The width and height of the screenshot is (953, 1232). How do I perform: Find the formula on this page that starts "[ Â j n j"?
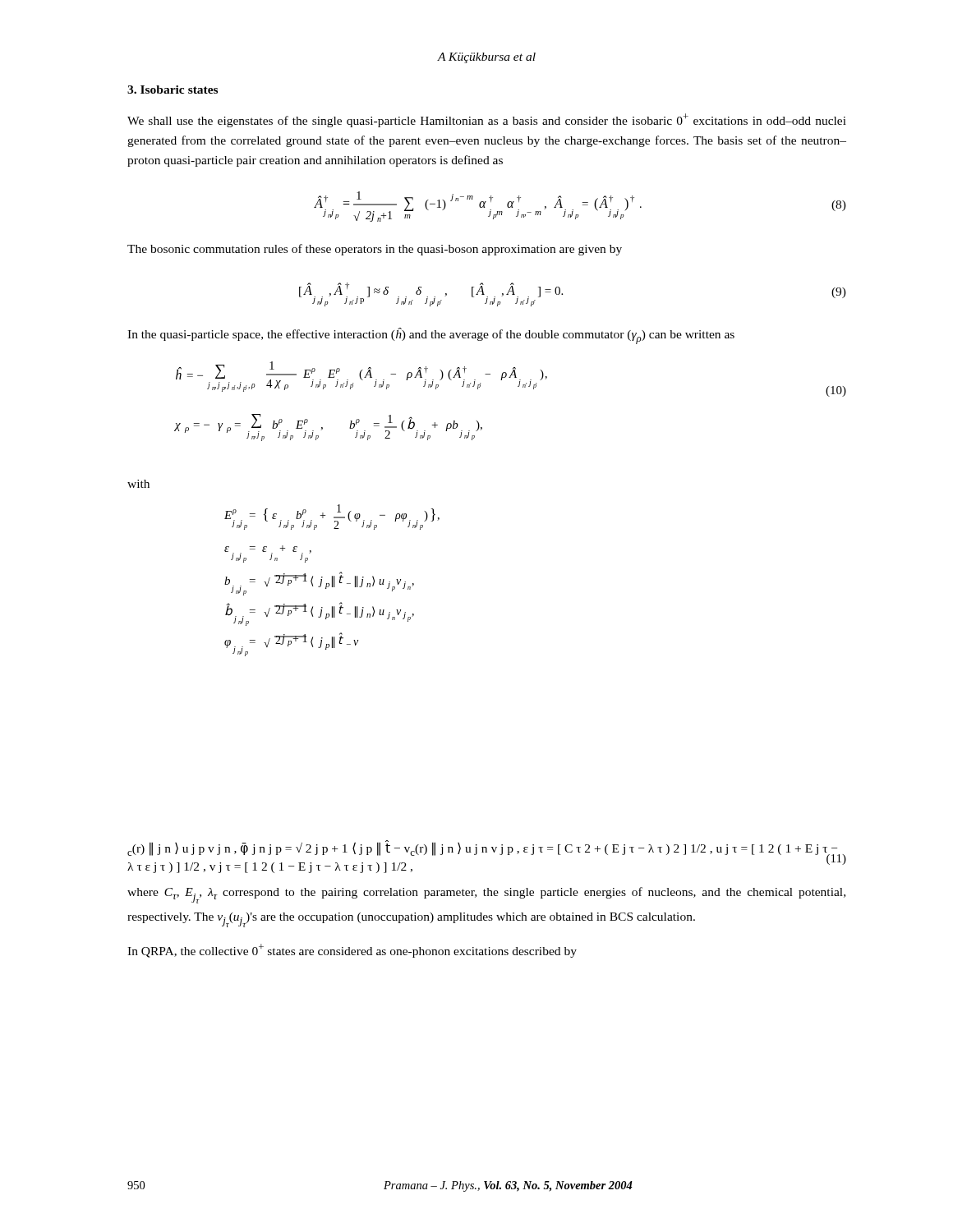click(x=572, y=292)
